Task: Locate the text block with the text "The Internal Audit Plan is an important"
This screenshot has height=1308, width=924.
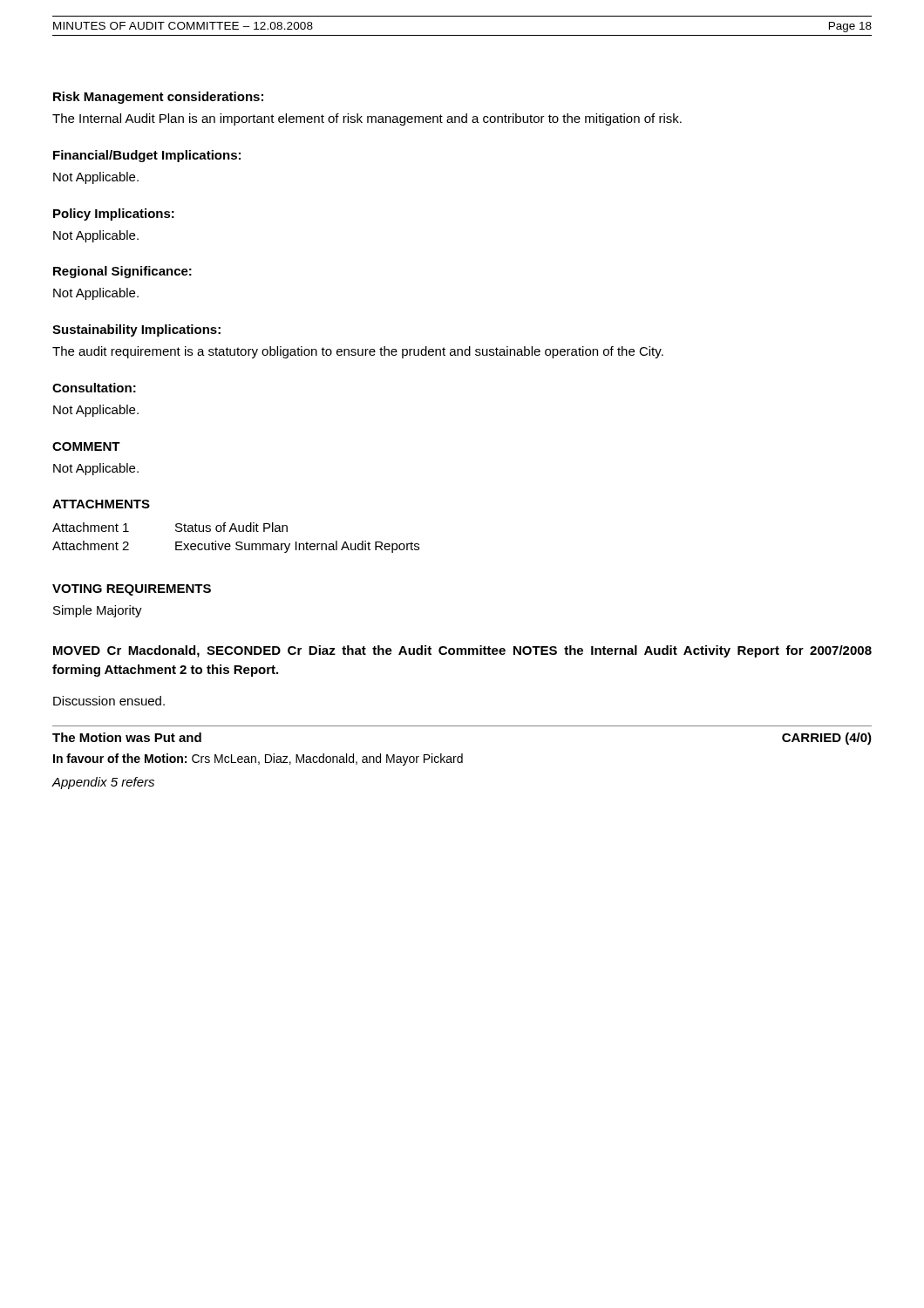Action: pyautogui.click(x=367, y=118)
